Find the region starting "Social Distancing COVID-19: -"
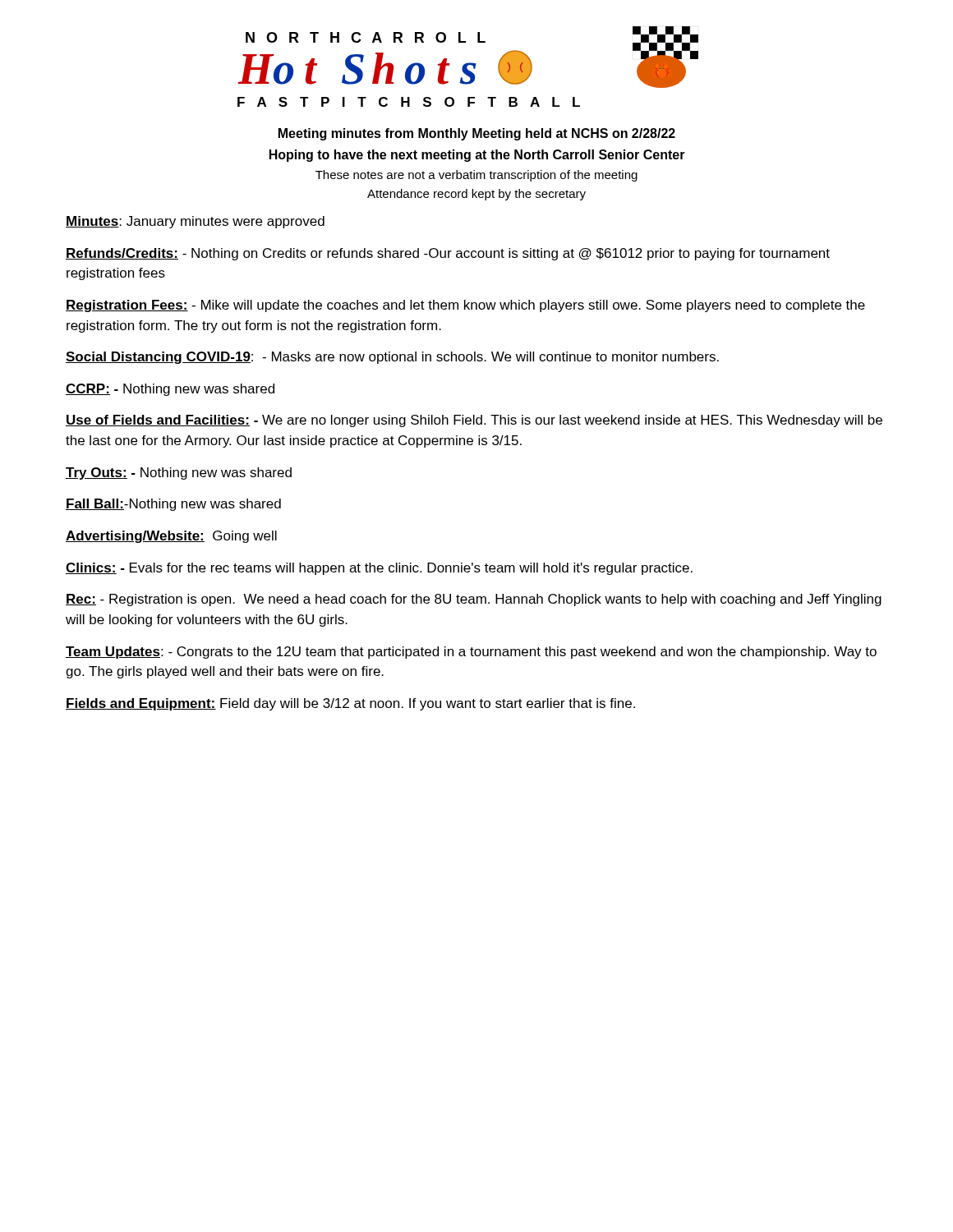 coord(393,357)
